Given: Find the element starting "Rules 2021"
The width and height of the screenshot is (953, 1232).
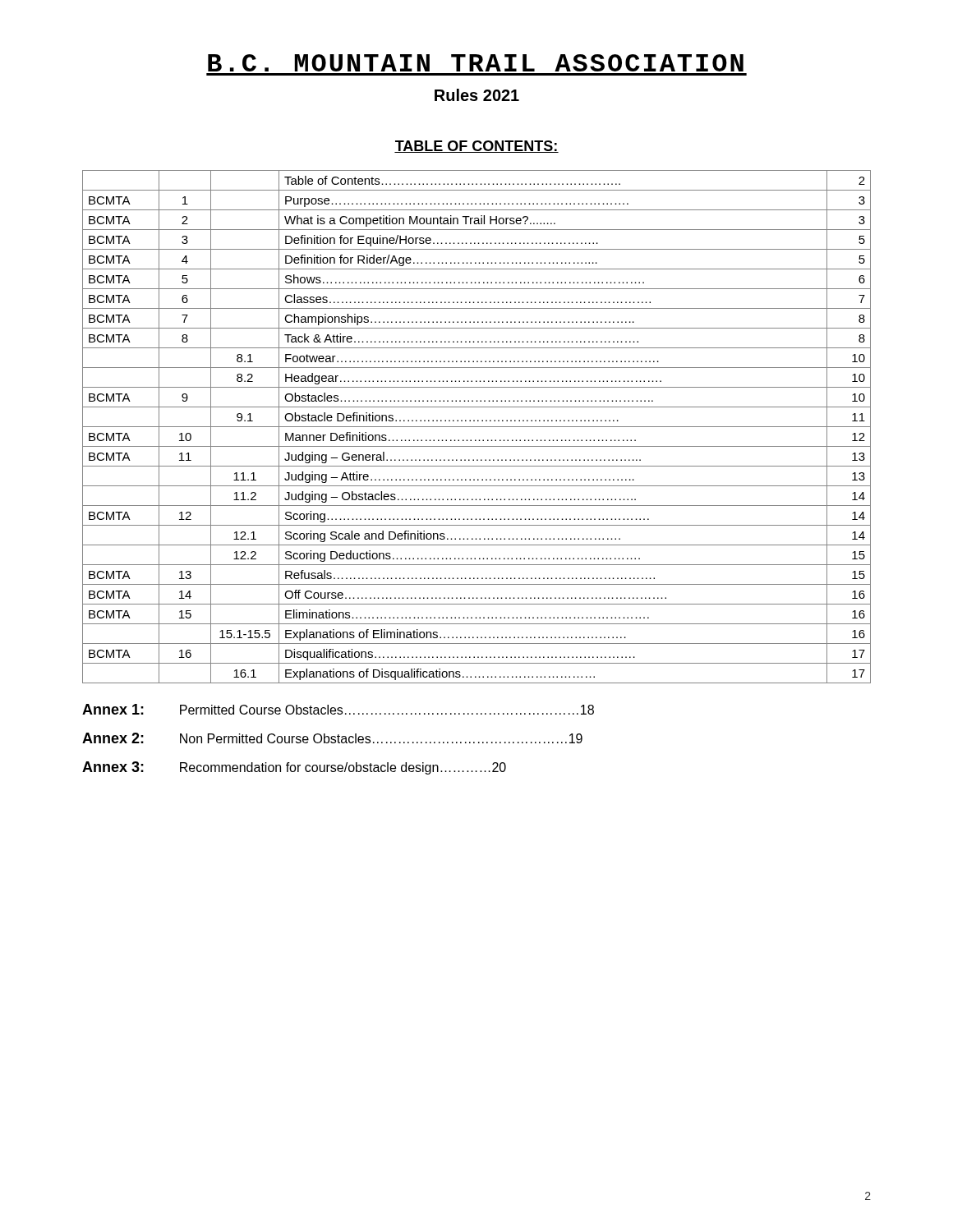Looking at the screenshot, I should pyautogui.click(x=476, y=95).
